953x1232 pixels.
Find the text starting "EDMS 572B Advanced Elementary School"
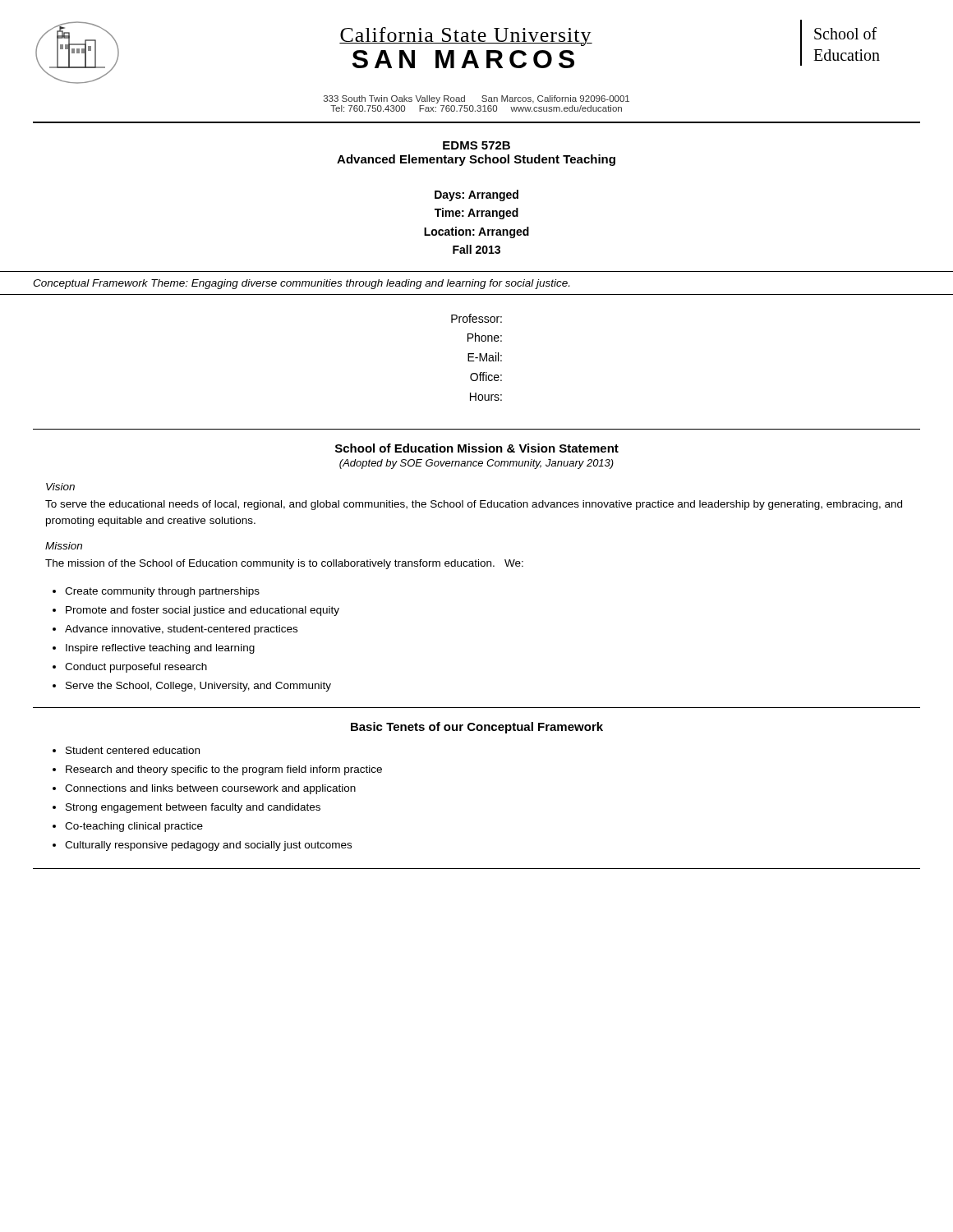tap(476, 152)
